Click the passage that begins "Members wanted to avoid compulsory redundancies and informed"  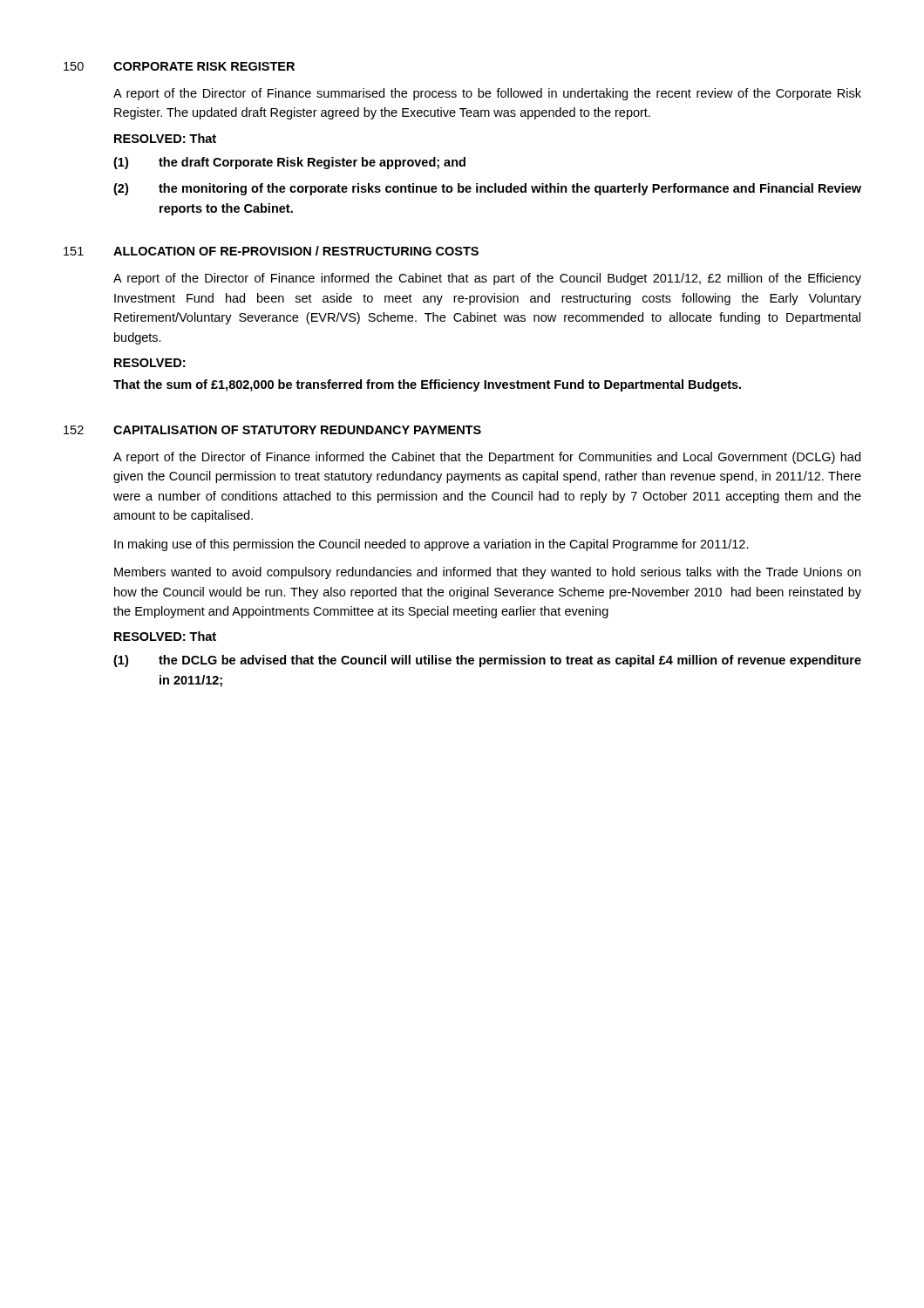click(x=487, y=592)
